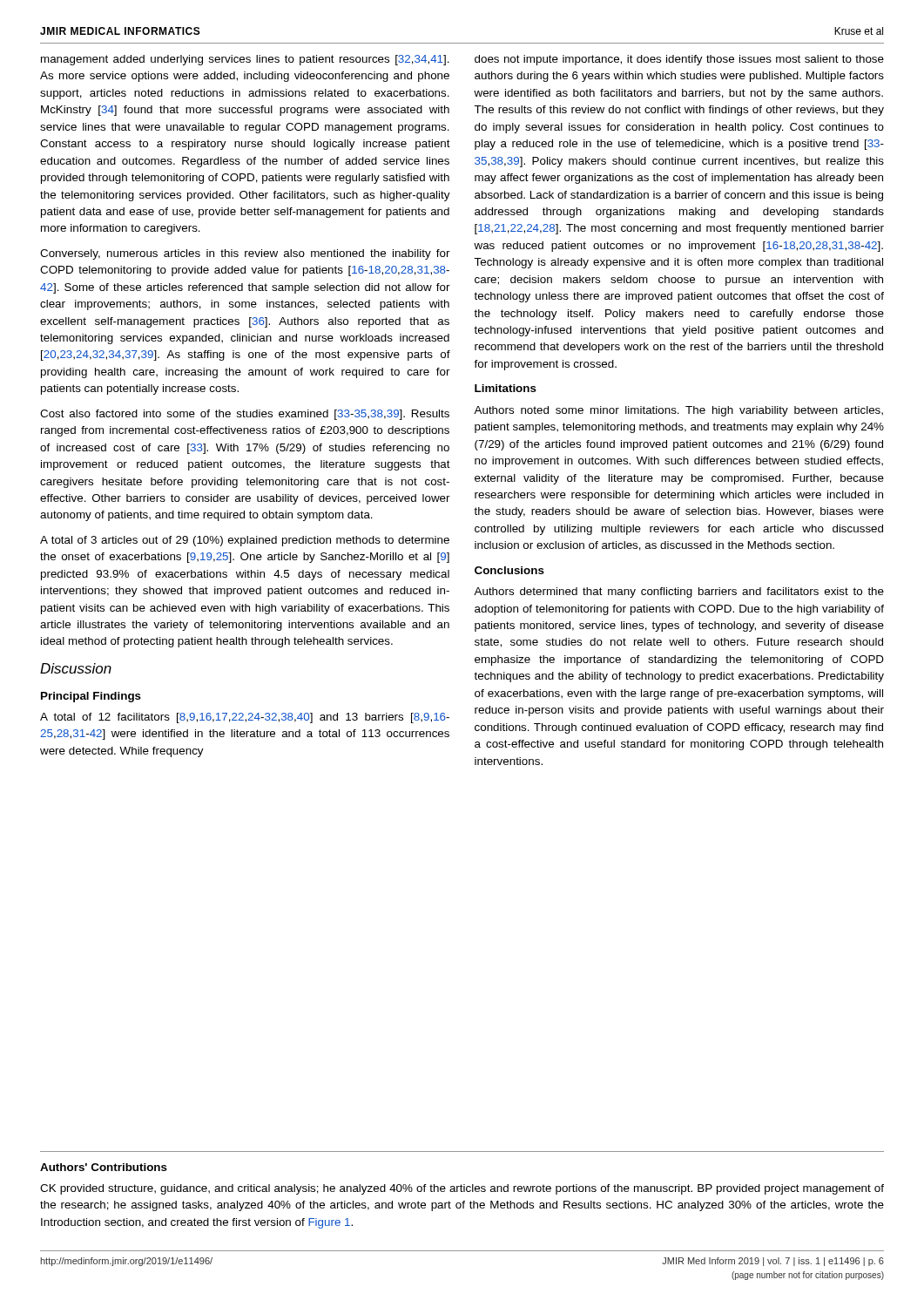Where is the passage that starts "Authors determined that many conflicting"?
The image size is (924, 1307).
pos(679,676)
